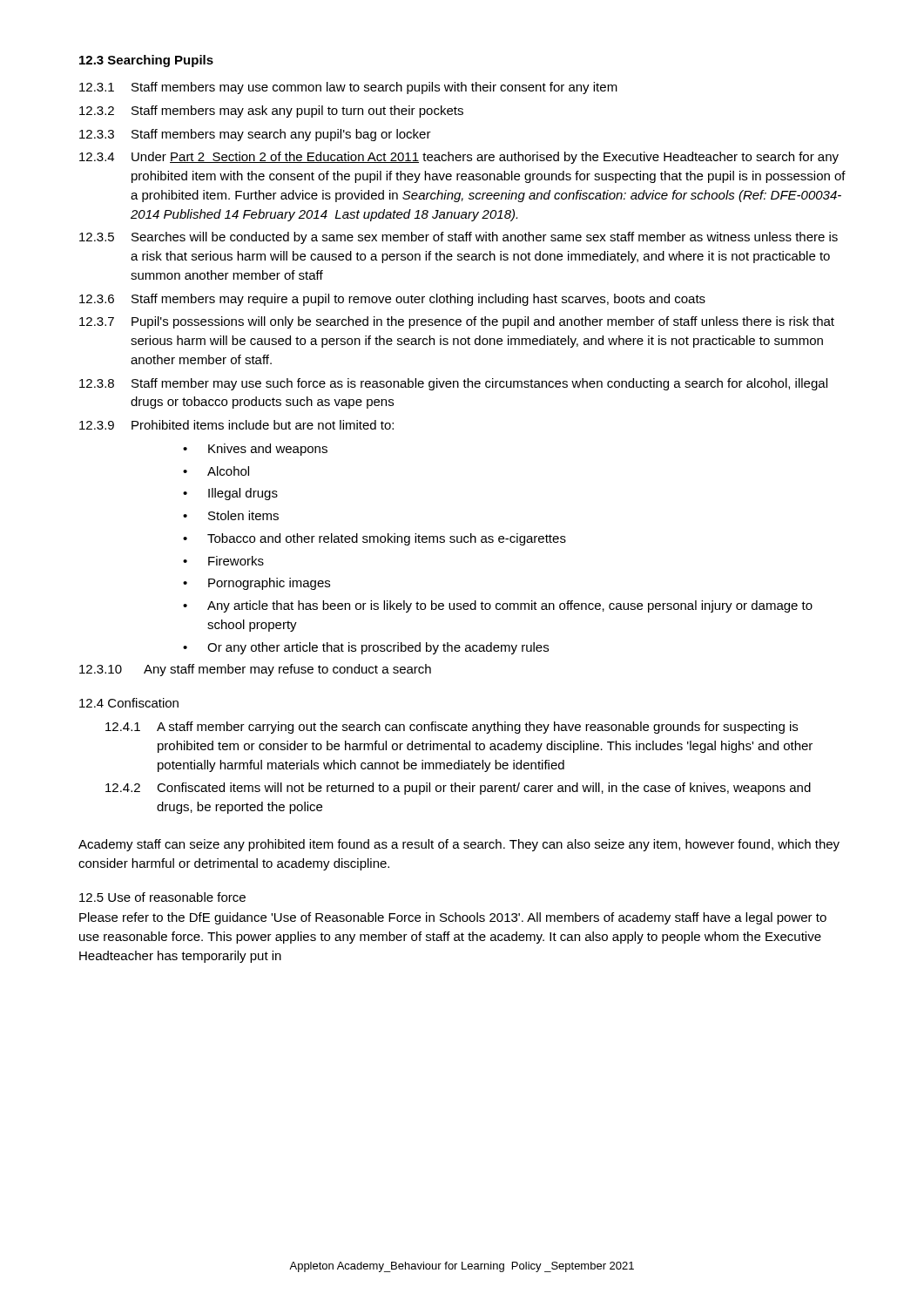This screenshot has width=924, height=1307.
Task: Where does it say "• Alcohol"?
Action: pyautogui.click(x=216, y=471)
